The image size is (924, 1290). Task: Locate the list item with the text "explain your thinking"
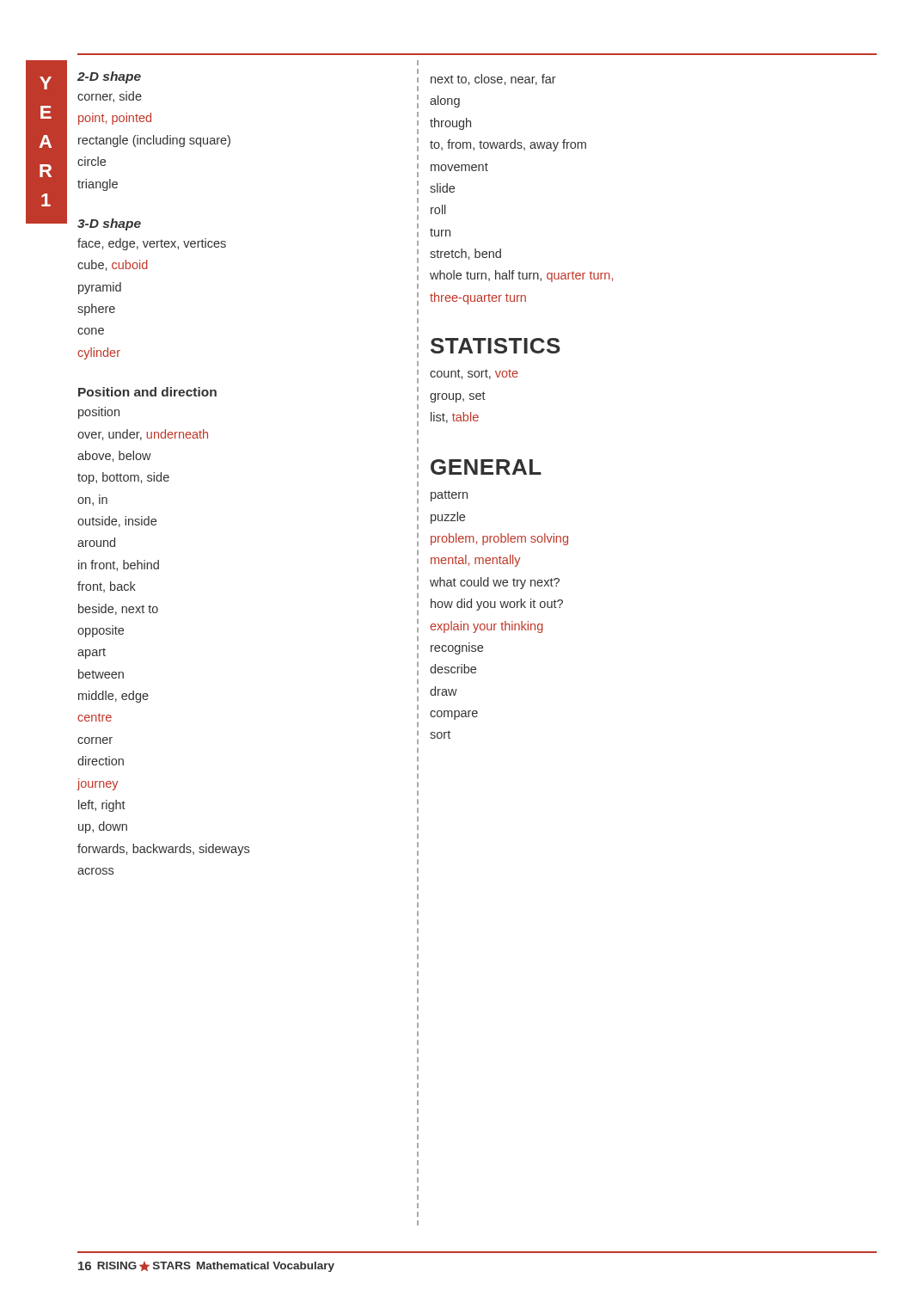pos(487,626)
